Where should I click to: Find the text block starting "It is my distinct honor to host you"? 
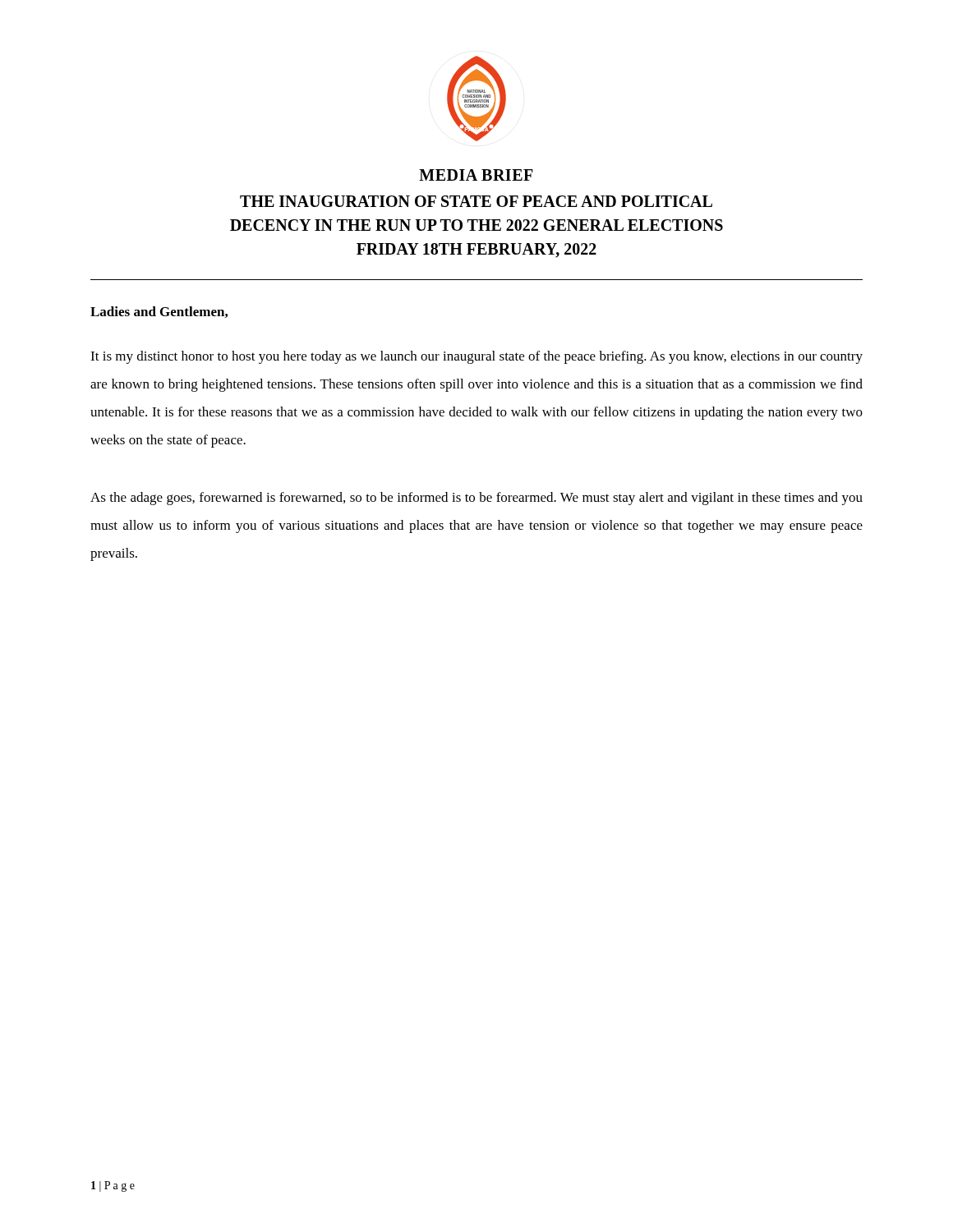pos(476,398)
